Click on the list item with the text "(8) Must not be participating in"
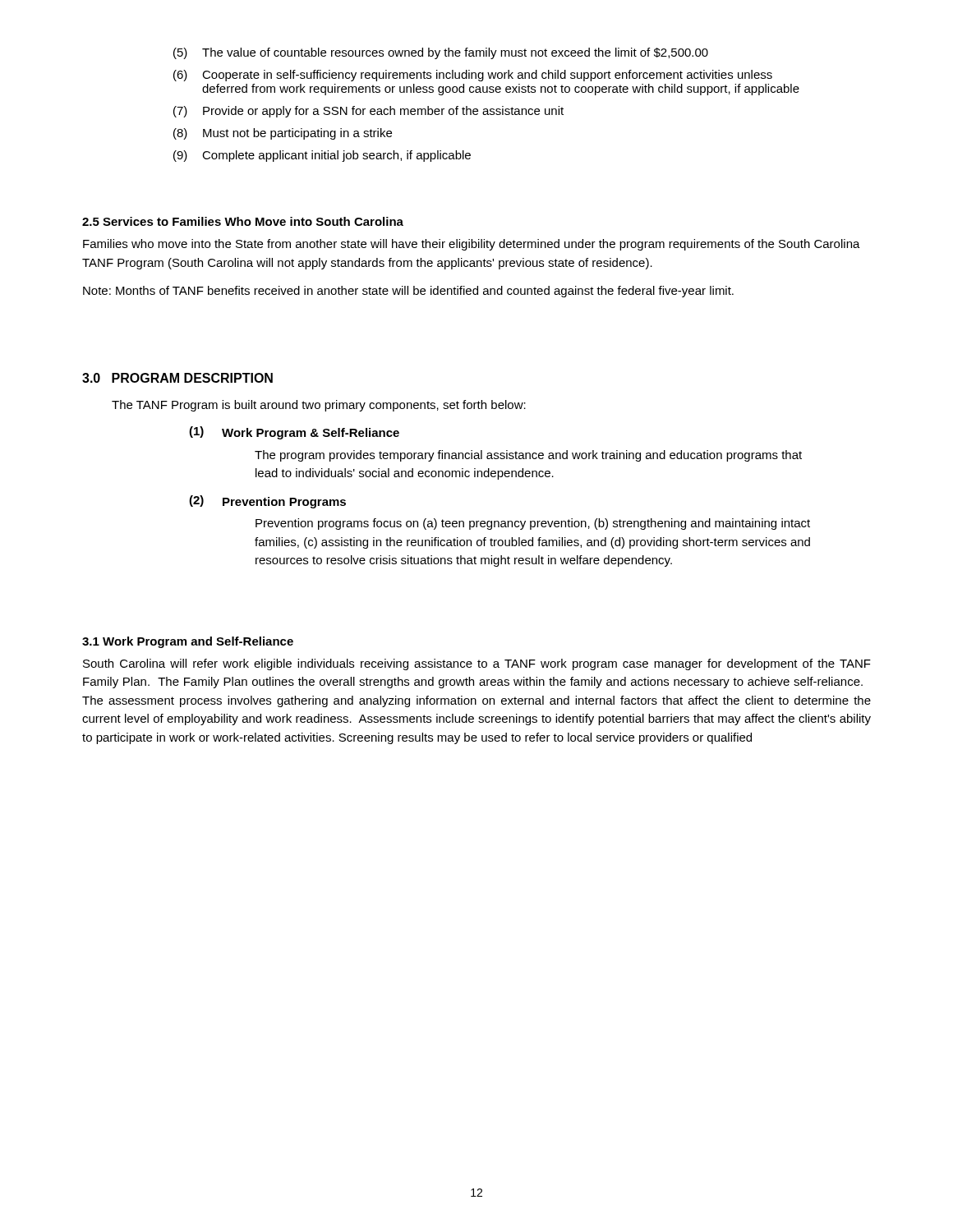The height and width of the screenshot is (1232, 953). coord(283,134)
